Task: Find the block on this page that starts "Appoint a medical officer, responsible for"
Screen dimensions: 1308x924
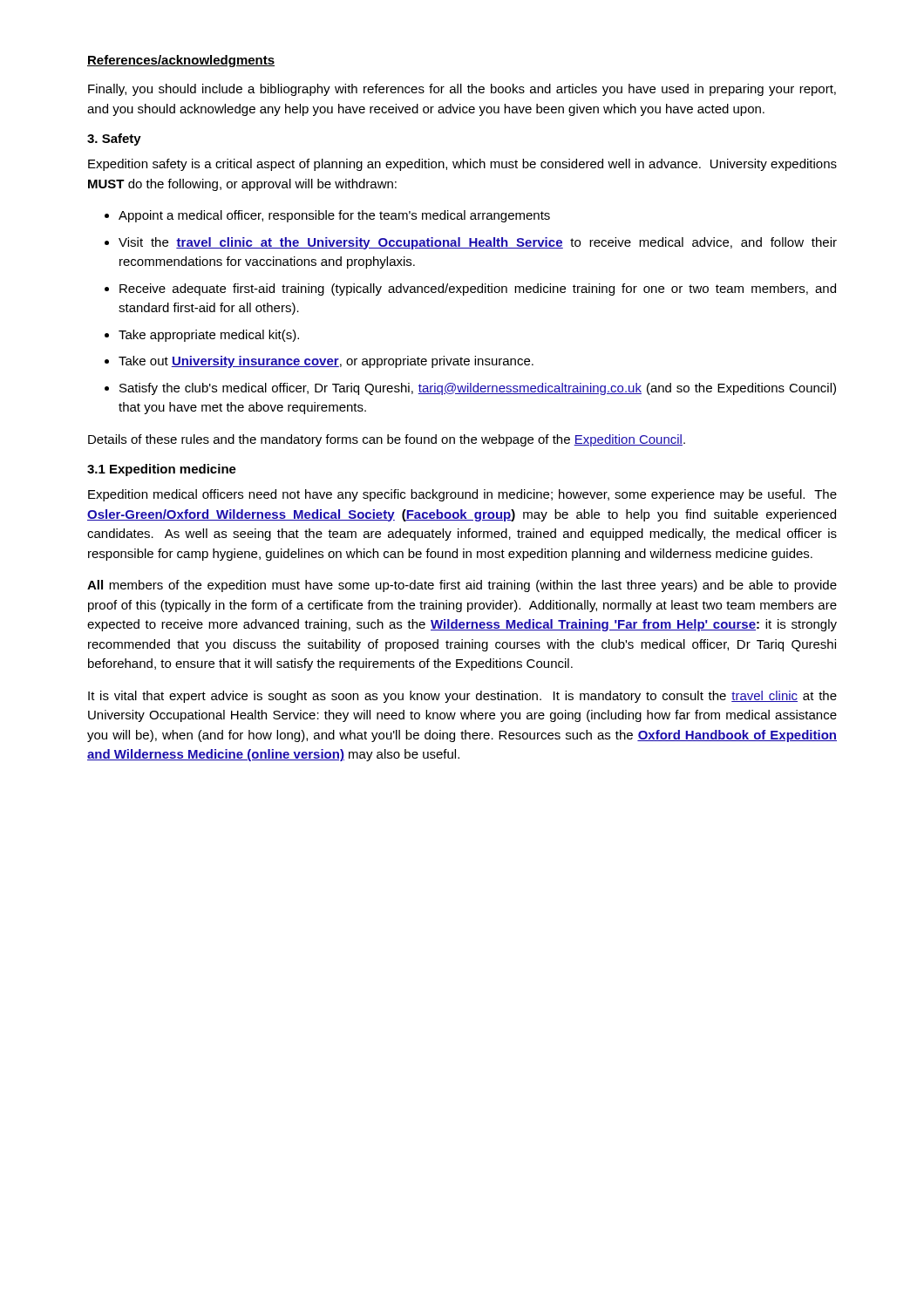Action: 478,216
